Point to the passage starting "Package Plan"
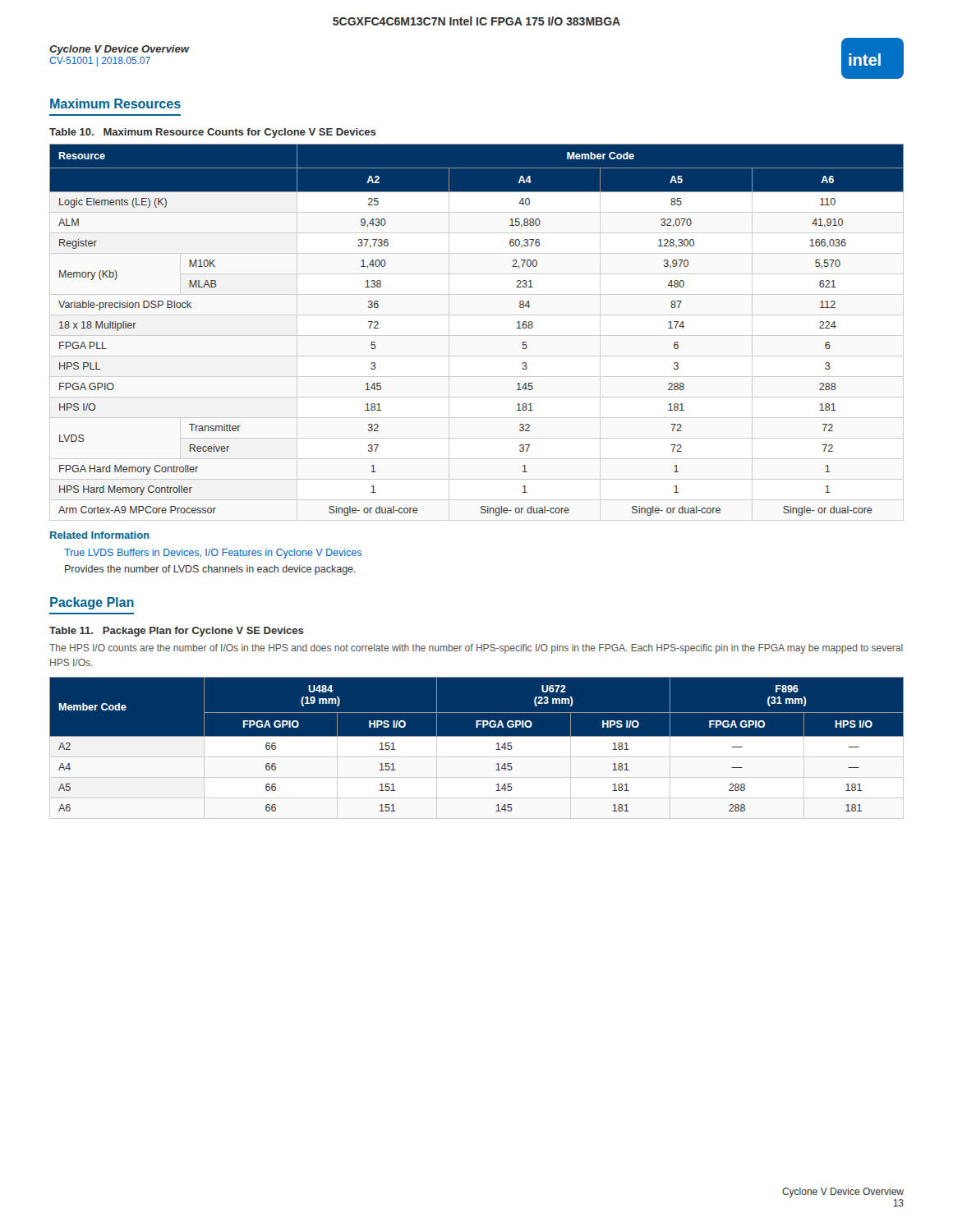953x1232 pixels. pyautogui.click(x=92, y=602)
